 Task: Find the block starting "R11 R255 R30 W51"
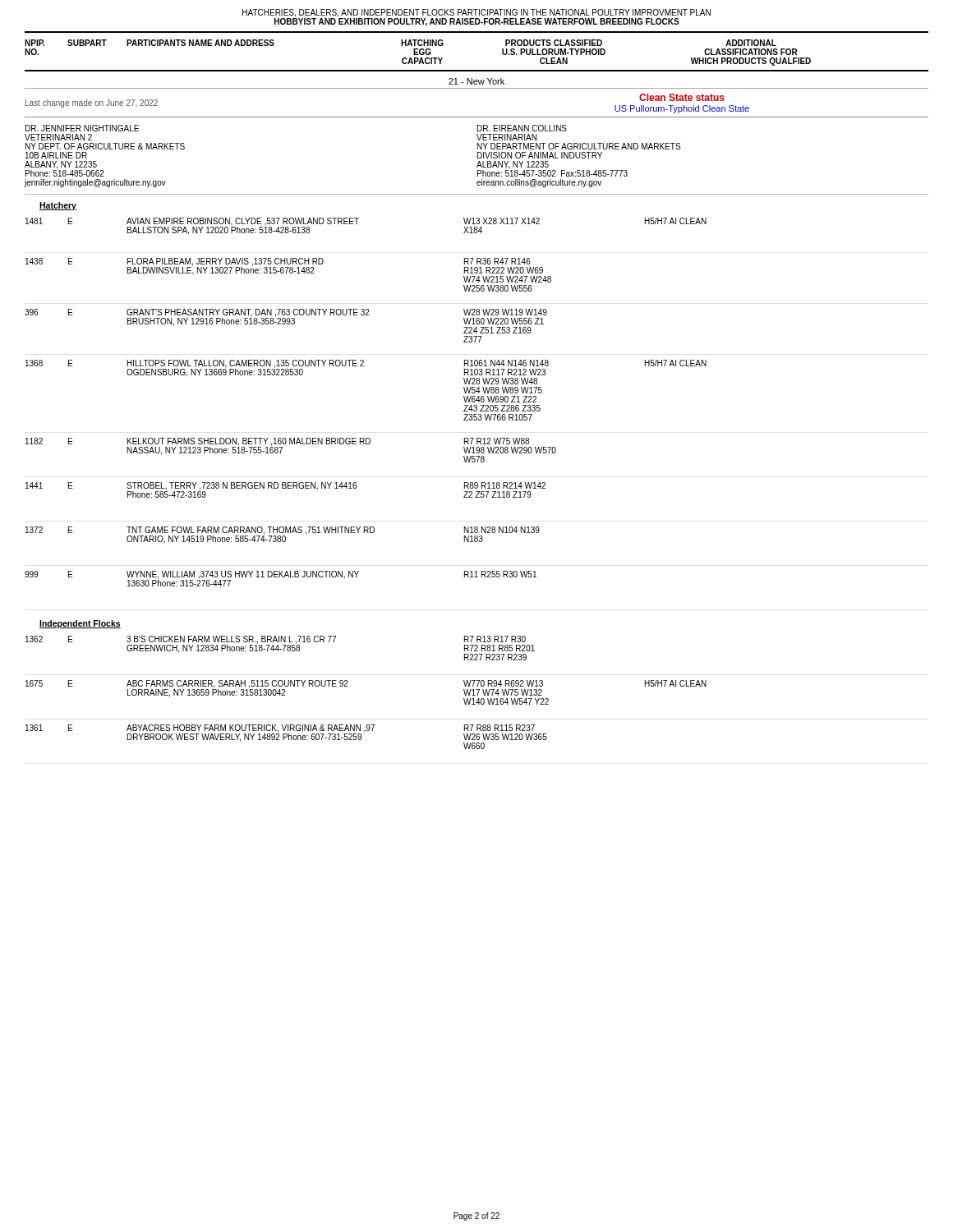click(500, 575)
